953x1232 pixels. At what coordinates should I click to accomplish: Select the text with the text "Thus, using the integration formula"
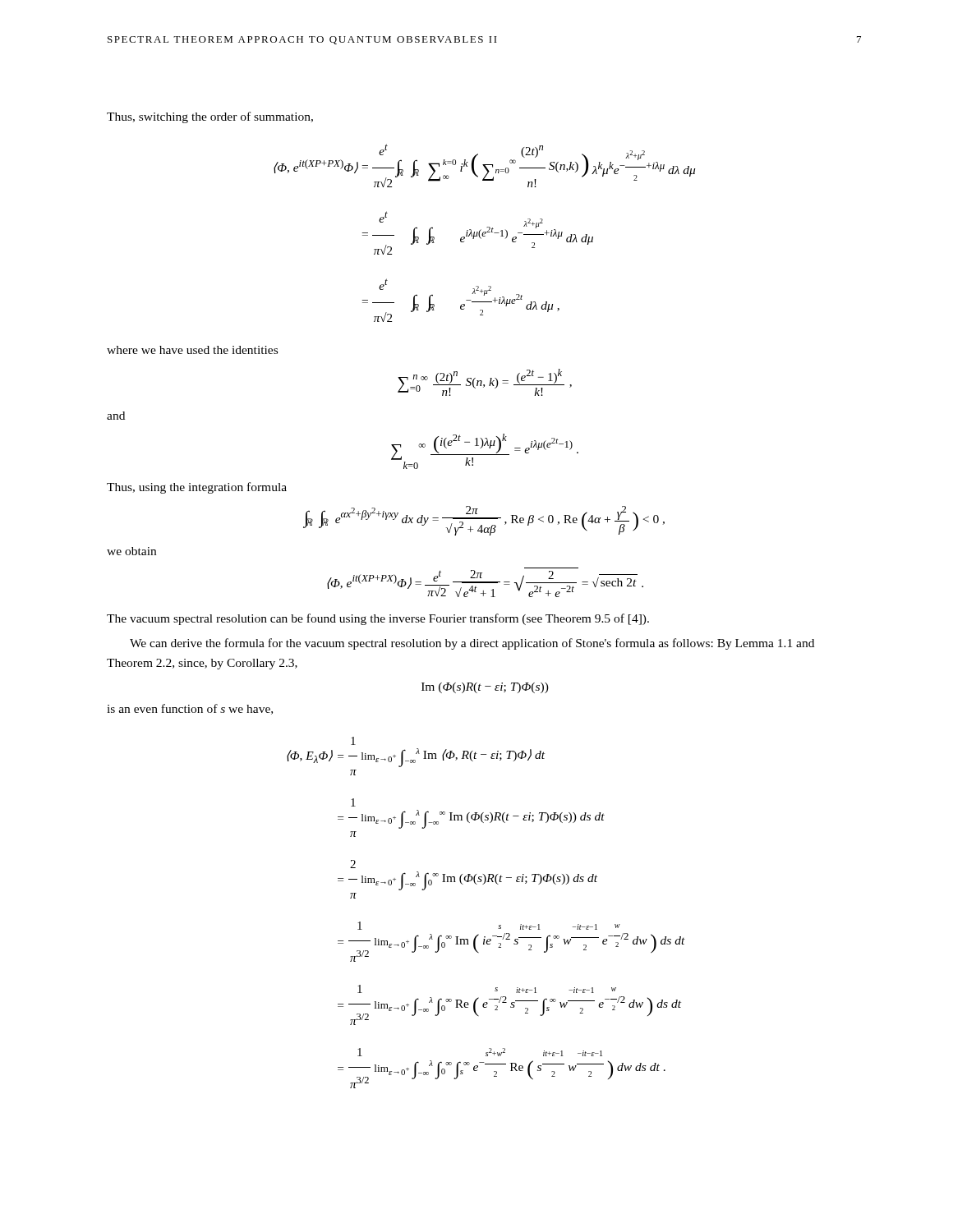[x=197, y=486]
